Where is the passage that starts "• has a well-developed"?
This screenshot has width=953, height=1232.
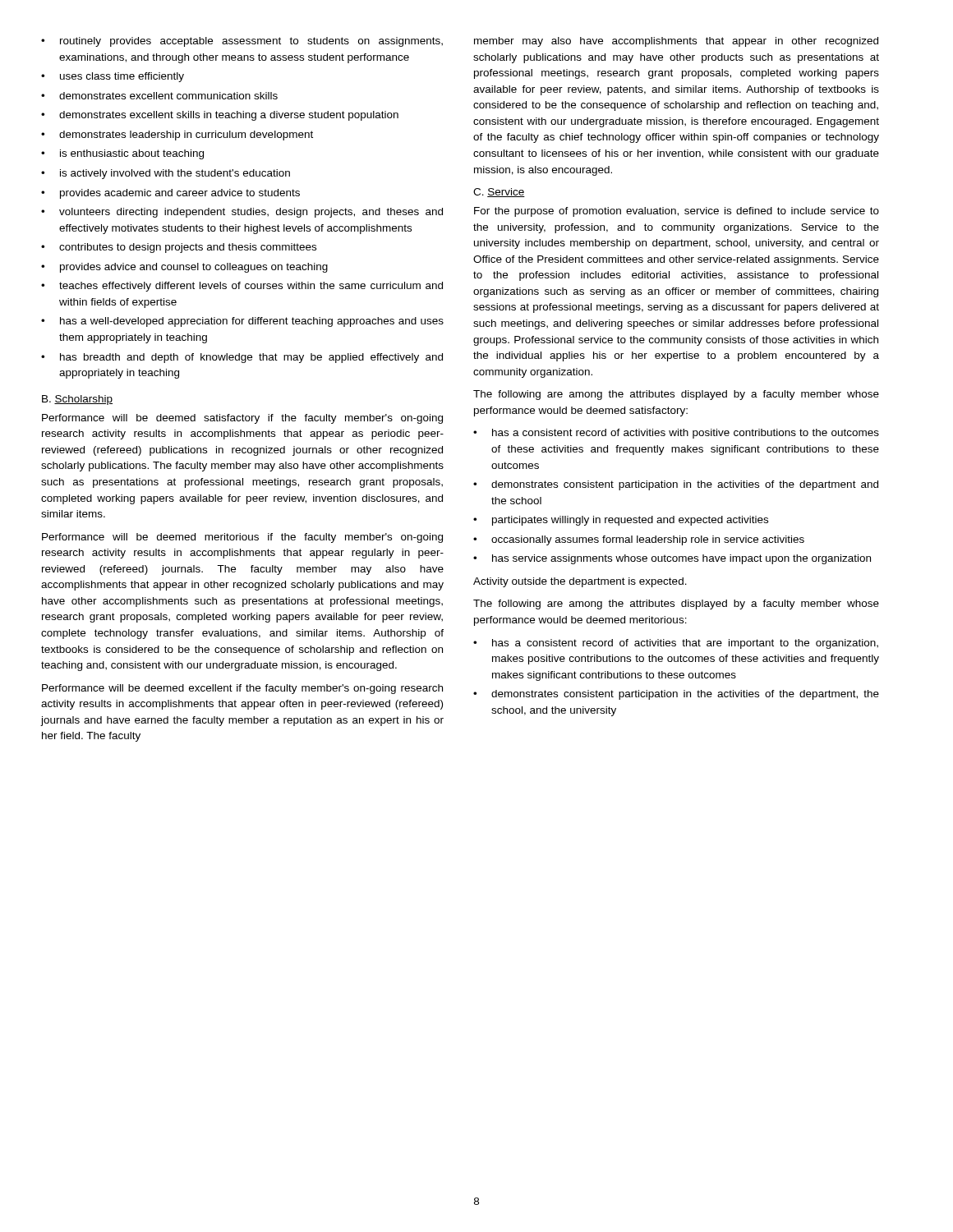242,329
